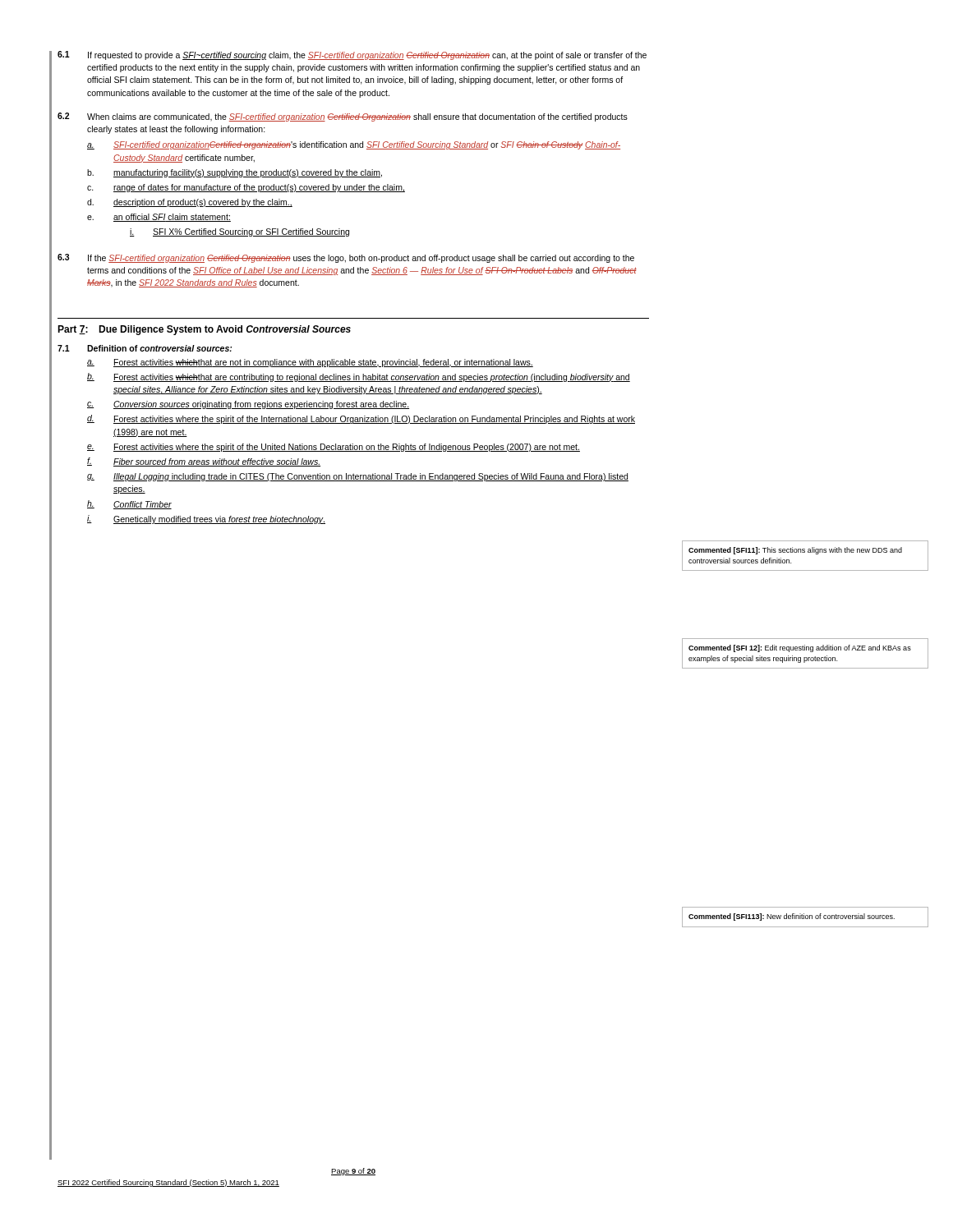Click on the list item that reads "c. range of dates for manufacture of"
Viewport: 953px width, 1232px height.
pyautogui.click(x=368, y=188)
